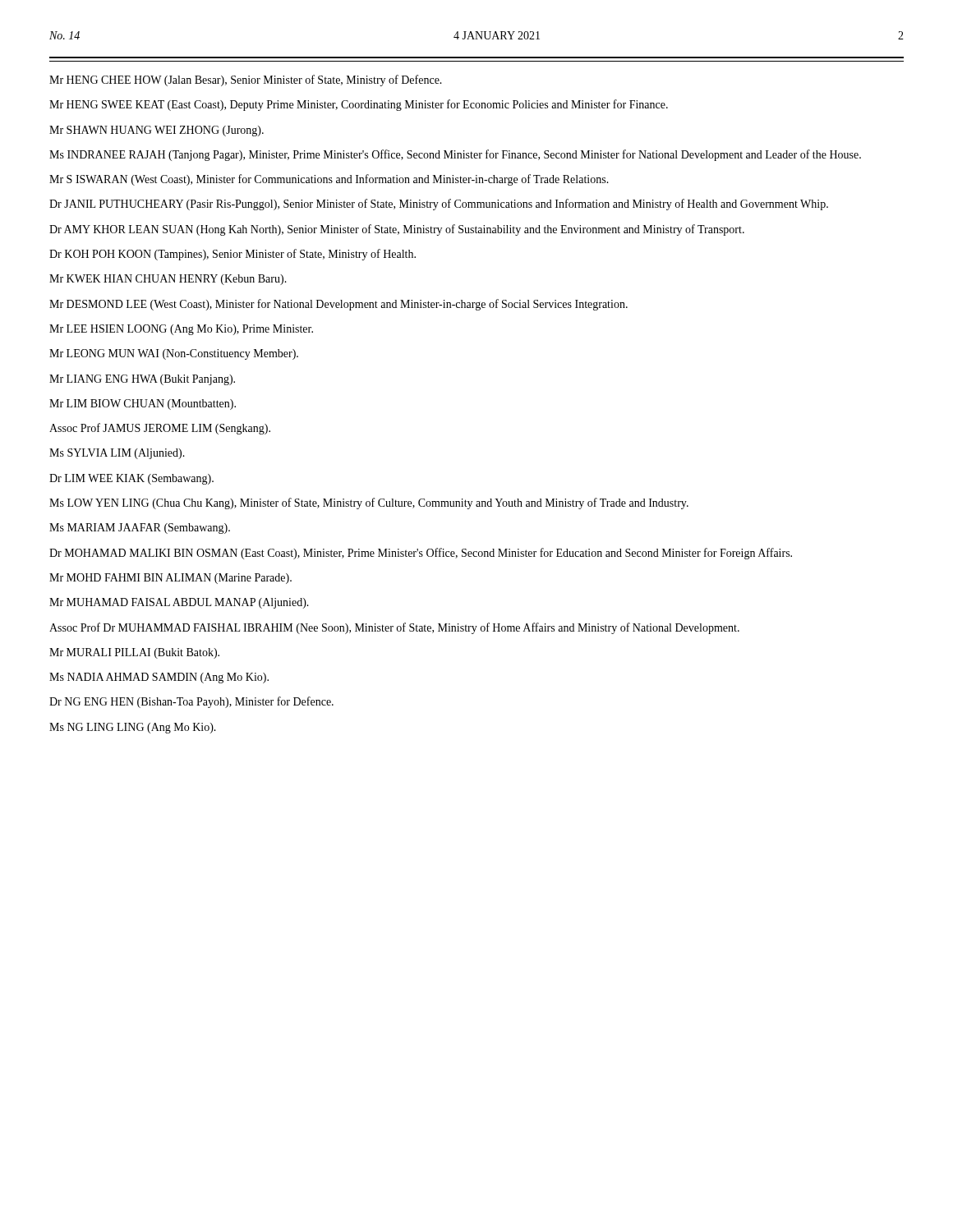The width and height of the screenshot is (953, 1232).
Task: Click on the list item that reads "Mr LEE HSIEN LOONG (Ang"
Action: pos(182,329)
